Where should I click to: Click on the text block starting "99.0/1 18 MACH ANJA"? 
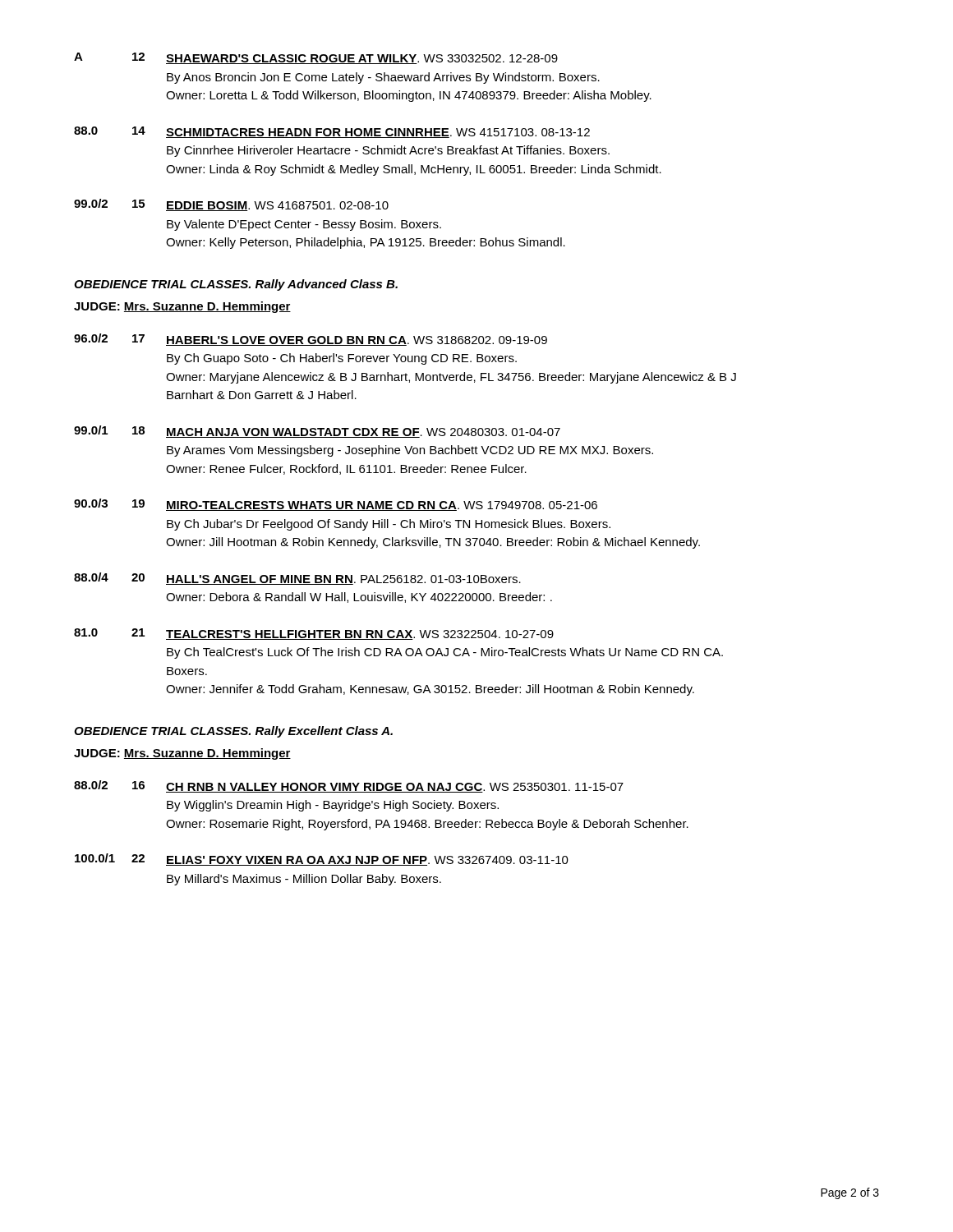[x=476, y=450]
